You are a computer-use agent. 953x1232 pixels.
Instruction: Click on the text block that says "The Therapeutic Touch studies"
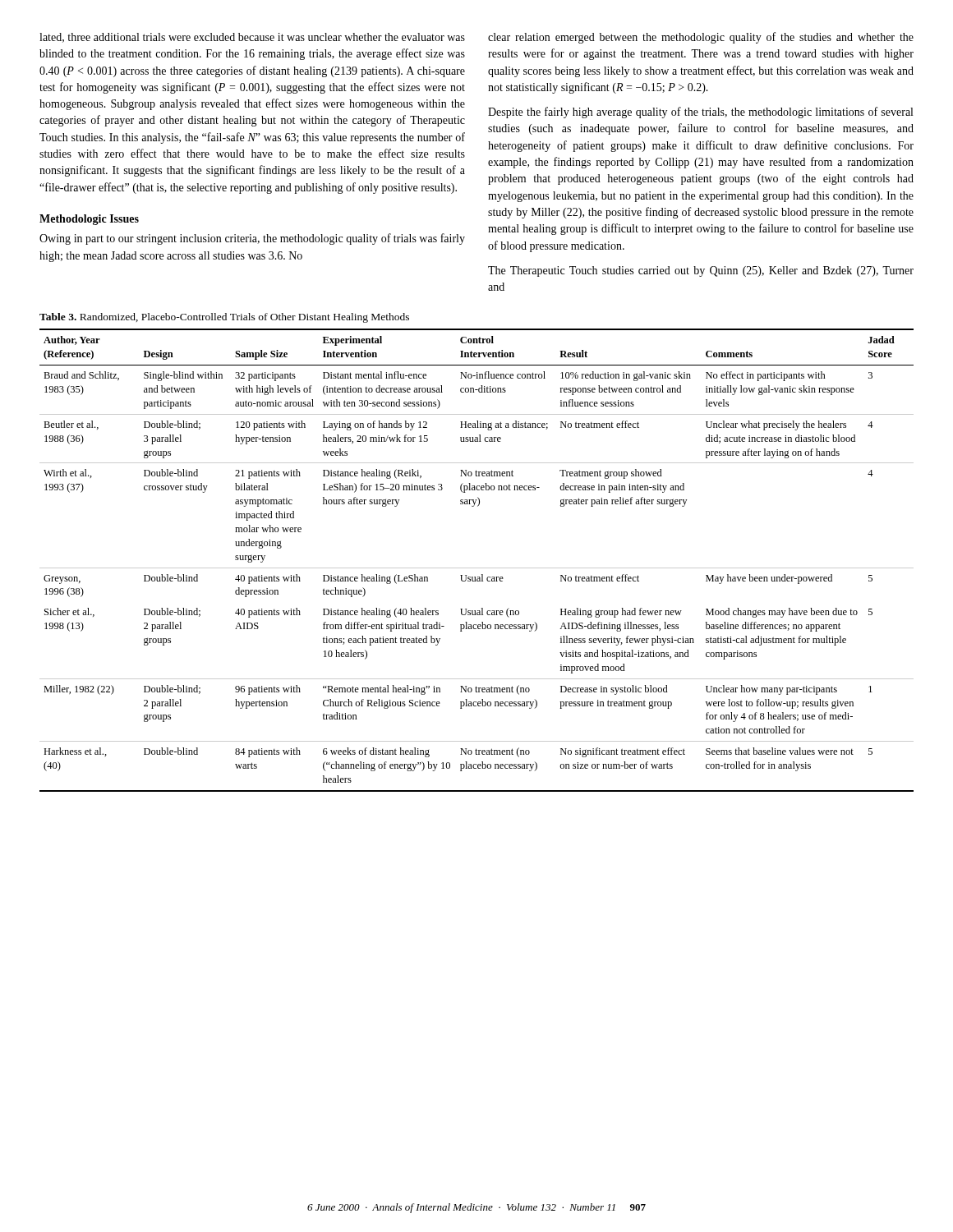(x=701, y=279)
